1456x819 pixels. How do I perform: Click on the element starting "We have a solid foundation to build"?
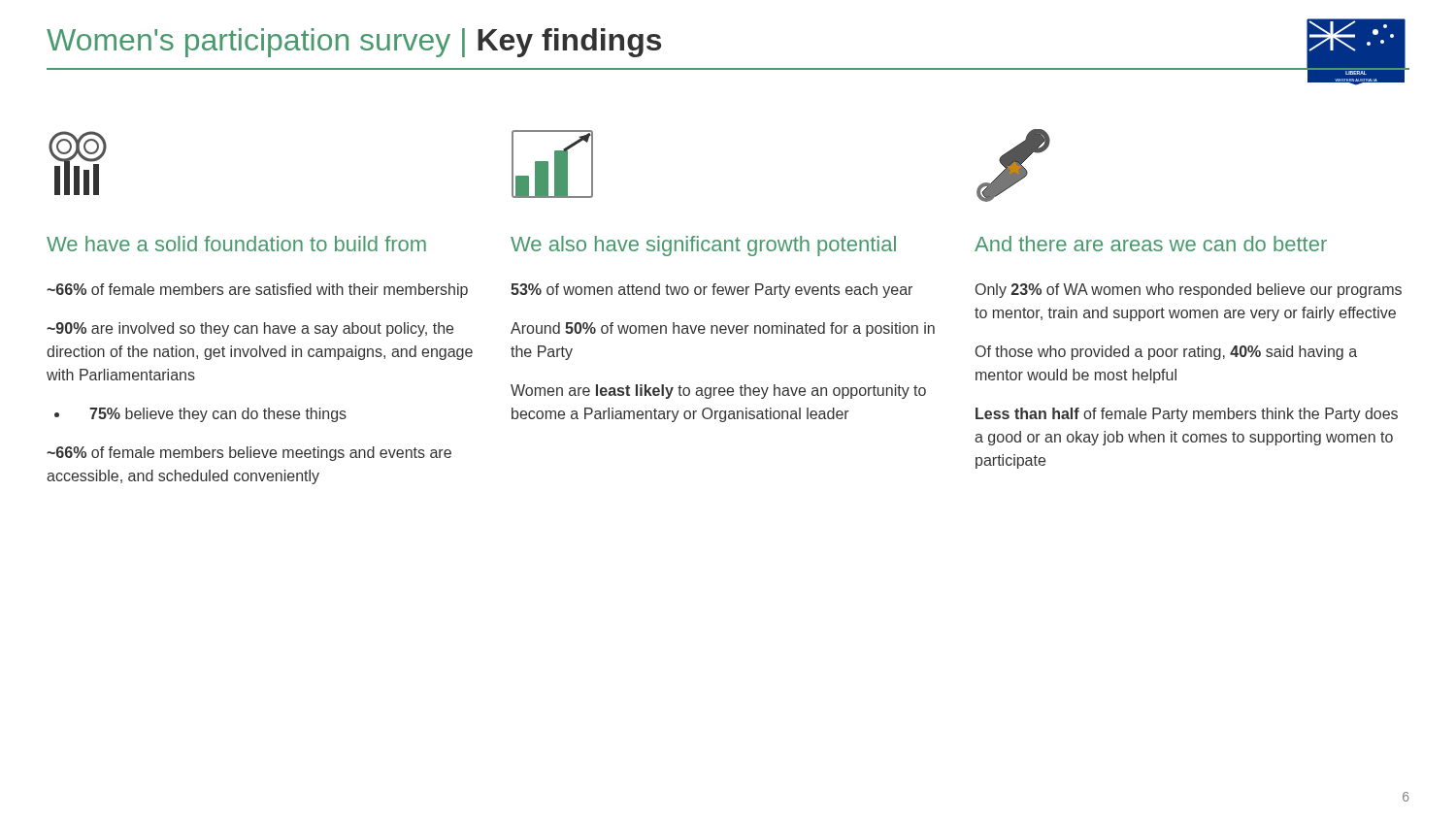click(237, 244)
